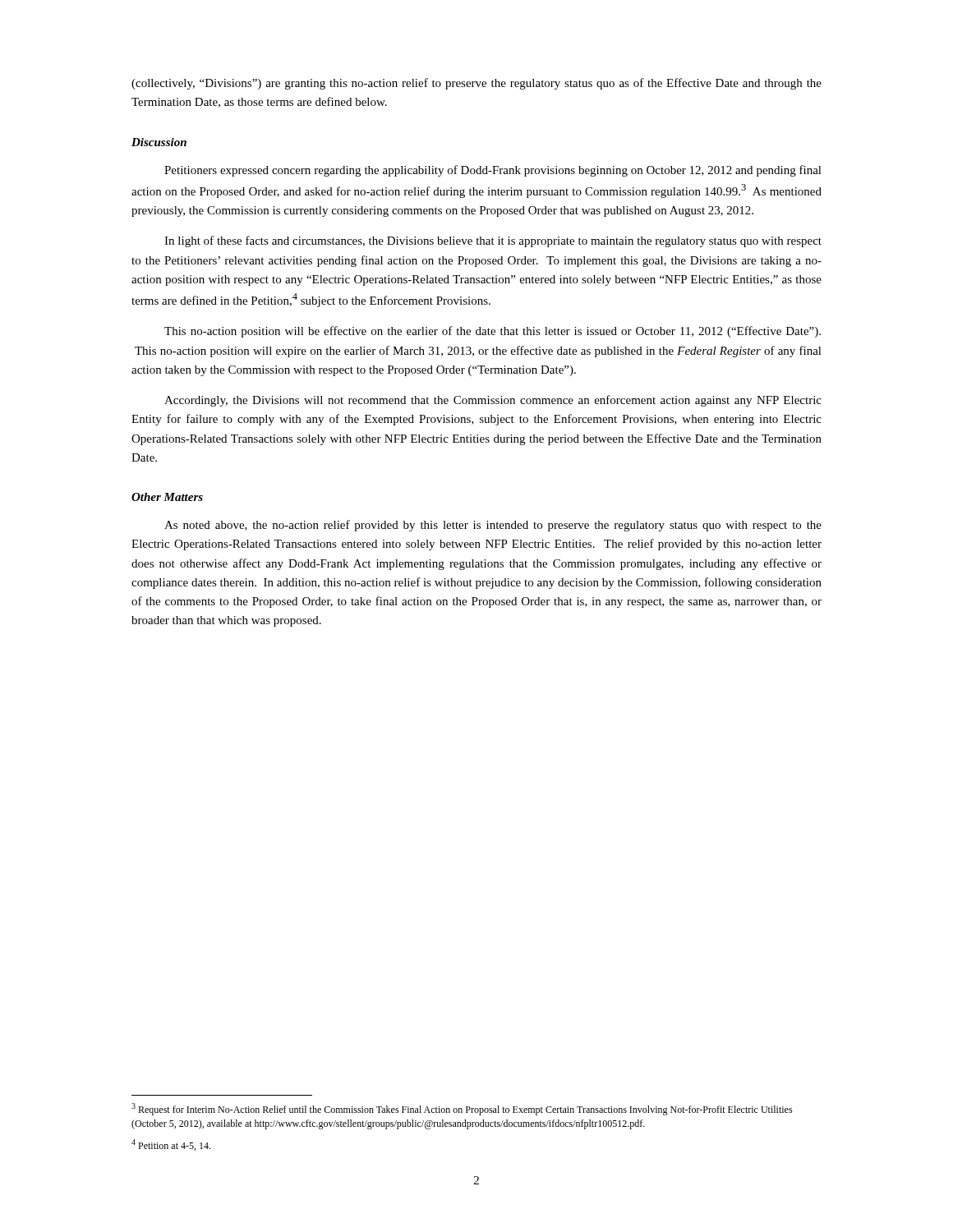Locate the block of text that opens with "Petitioners expressed concern regarding the applicability"

click(476, 190)
